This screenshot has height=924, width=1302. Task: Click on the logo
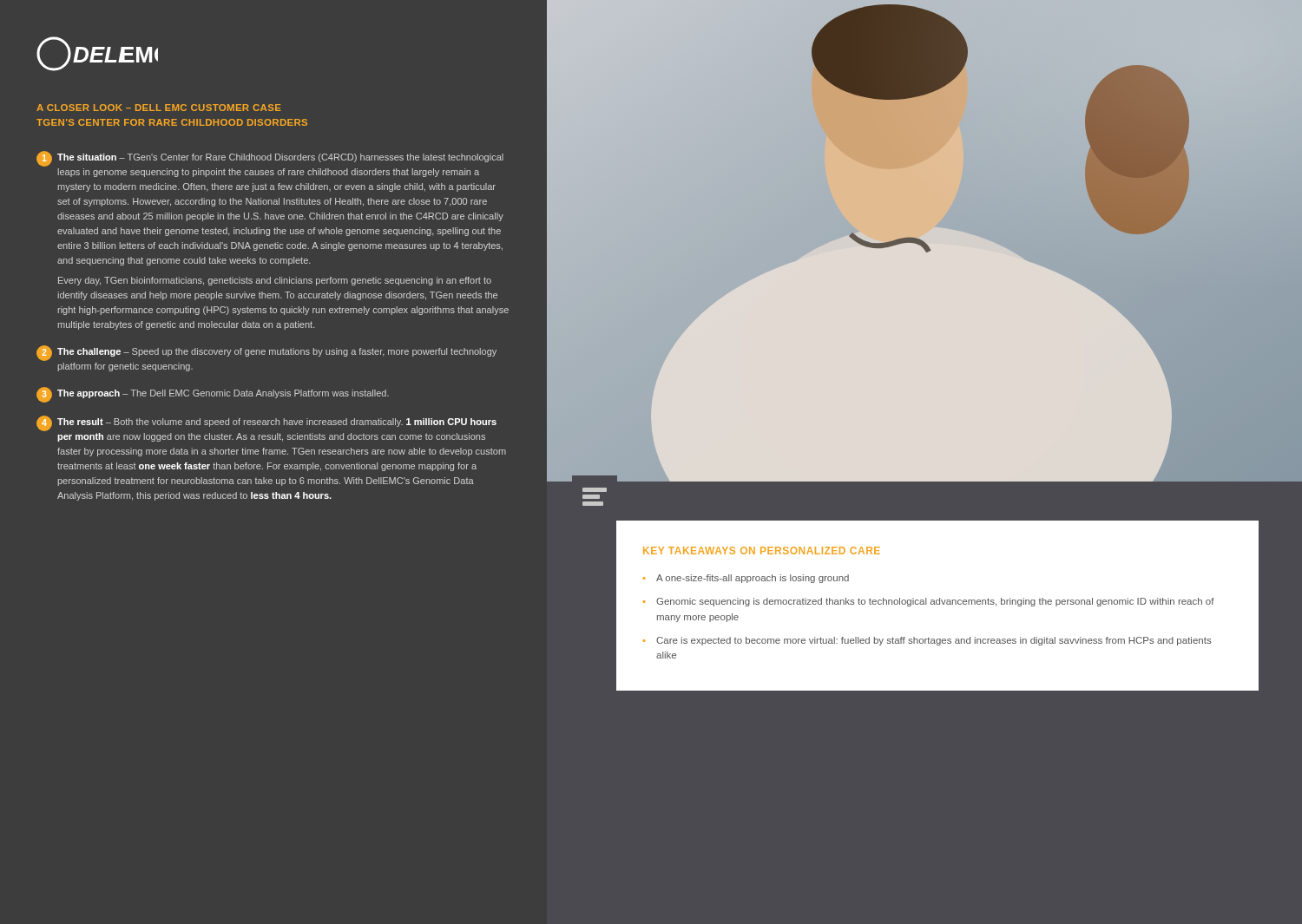[273, 56]
